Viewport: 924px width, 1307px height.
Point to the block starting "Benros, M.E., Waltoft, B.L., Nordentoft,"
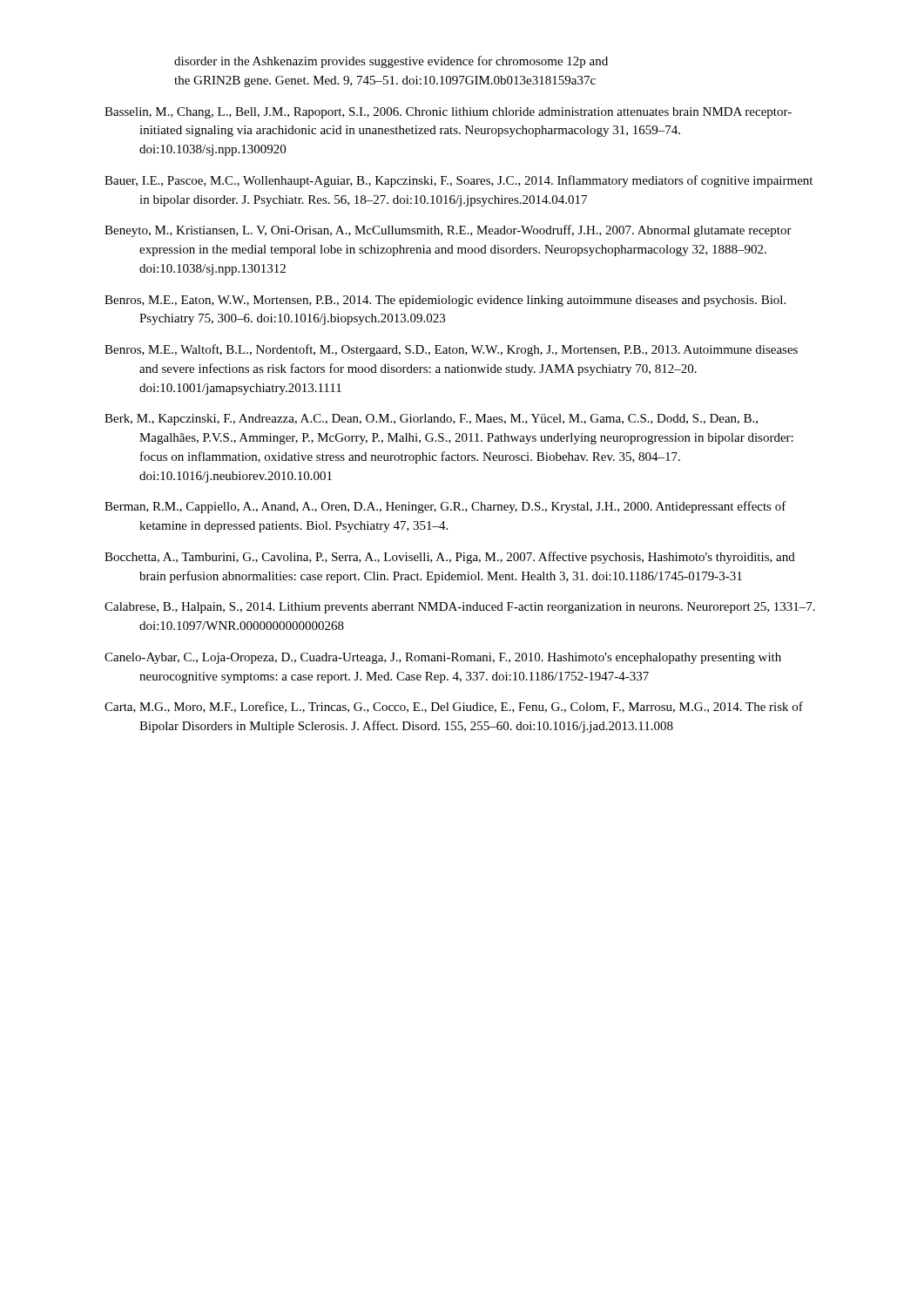(451, 368)
